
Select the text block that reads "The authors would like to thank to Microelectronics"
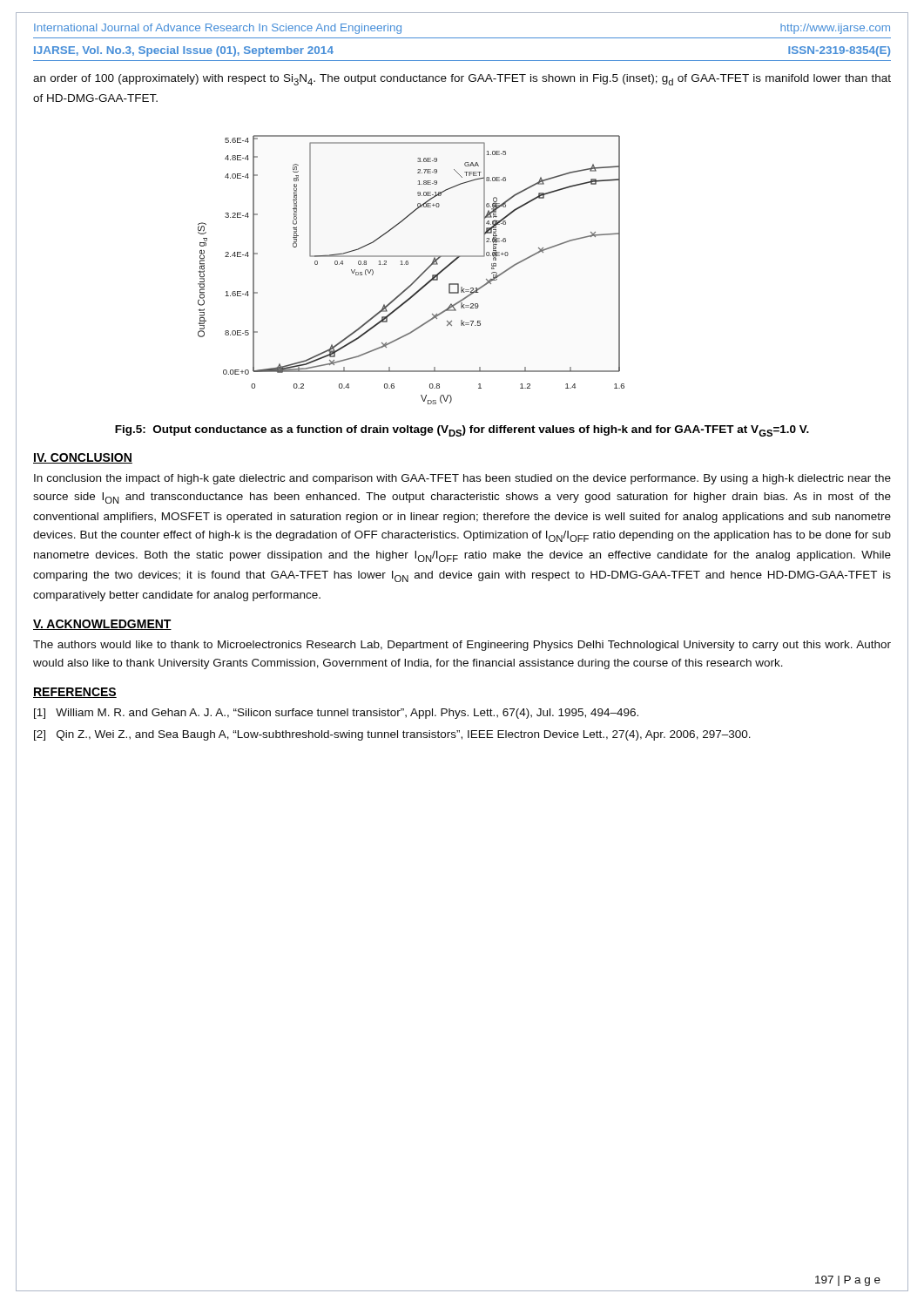pyautogui.click(x=462, y=653)
